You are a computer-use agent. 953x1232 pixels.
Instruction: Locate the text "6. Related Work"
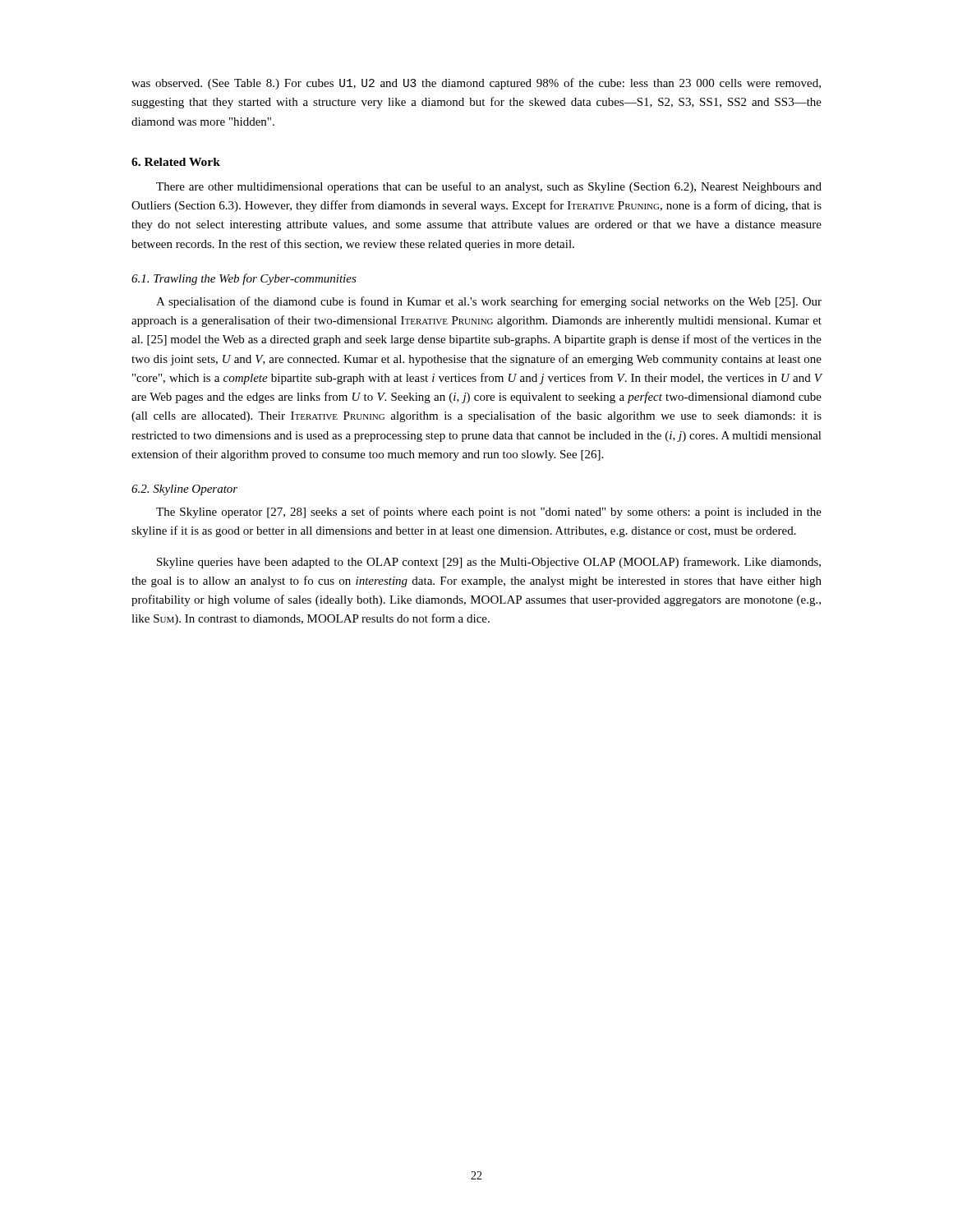(x=176, y=161)
